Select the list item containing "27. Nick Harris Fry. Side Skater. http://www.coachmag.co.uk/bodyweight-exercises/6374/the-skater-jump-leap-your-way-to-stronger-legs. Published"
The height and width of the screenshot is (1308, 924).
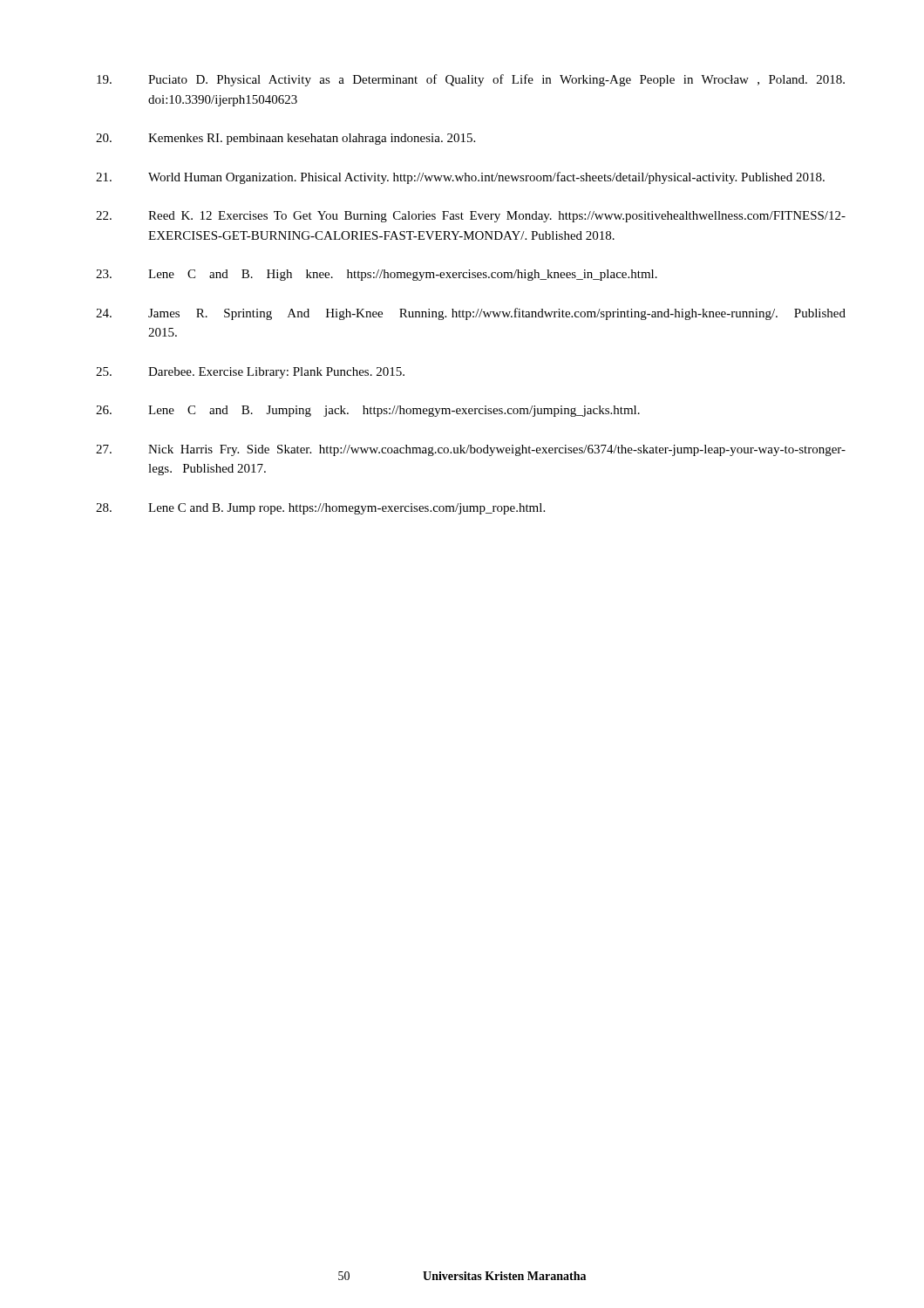pos(471,459)
